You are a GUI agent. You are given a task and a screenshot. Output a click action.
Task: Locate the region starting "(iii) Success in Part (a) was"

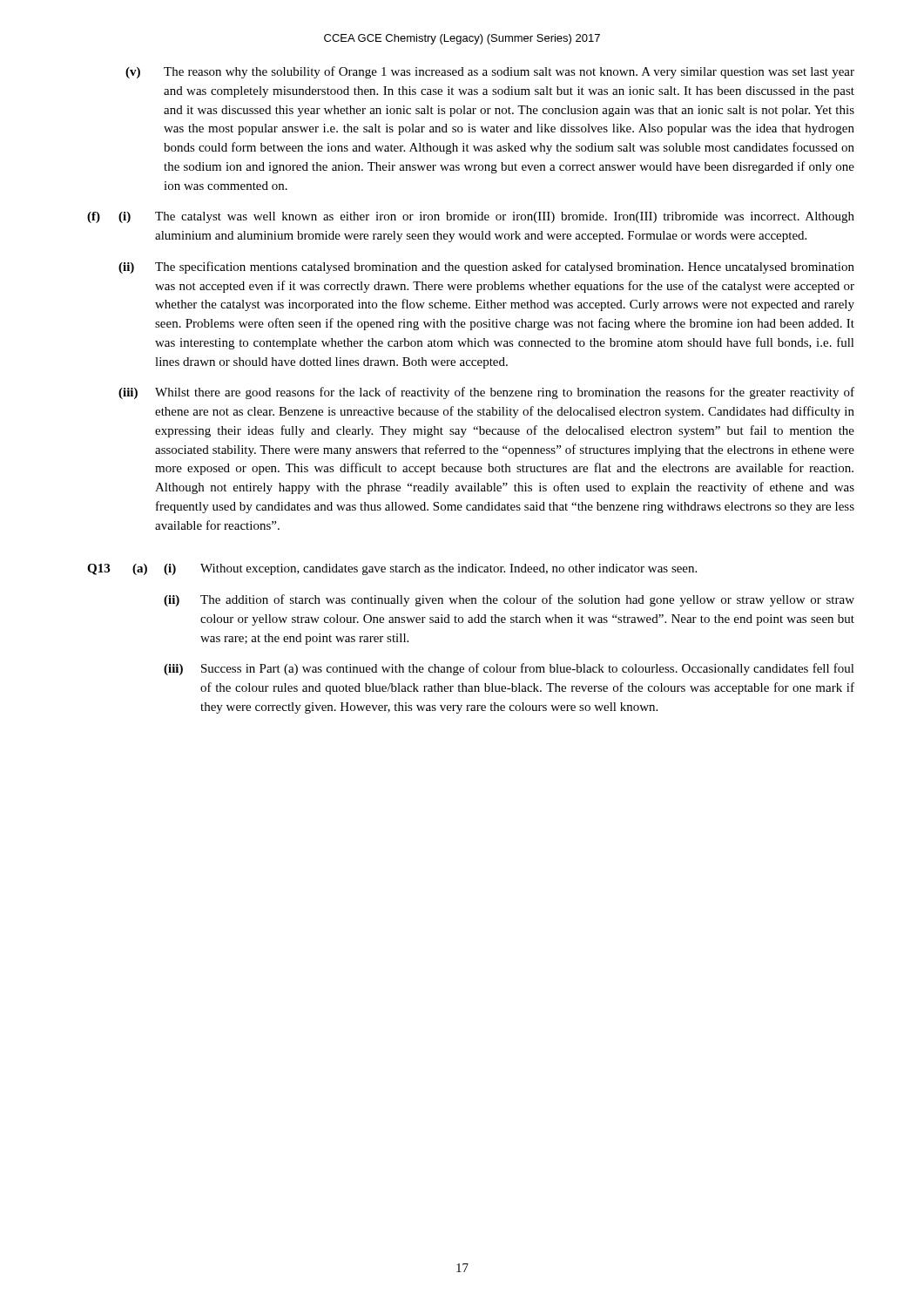pyautogui.click(x=509, y=688)
